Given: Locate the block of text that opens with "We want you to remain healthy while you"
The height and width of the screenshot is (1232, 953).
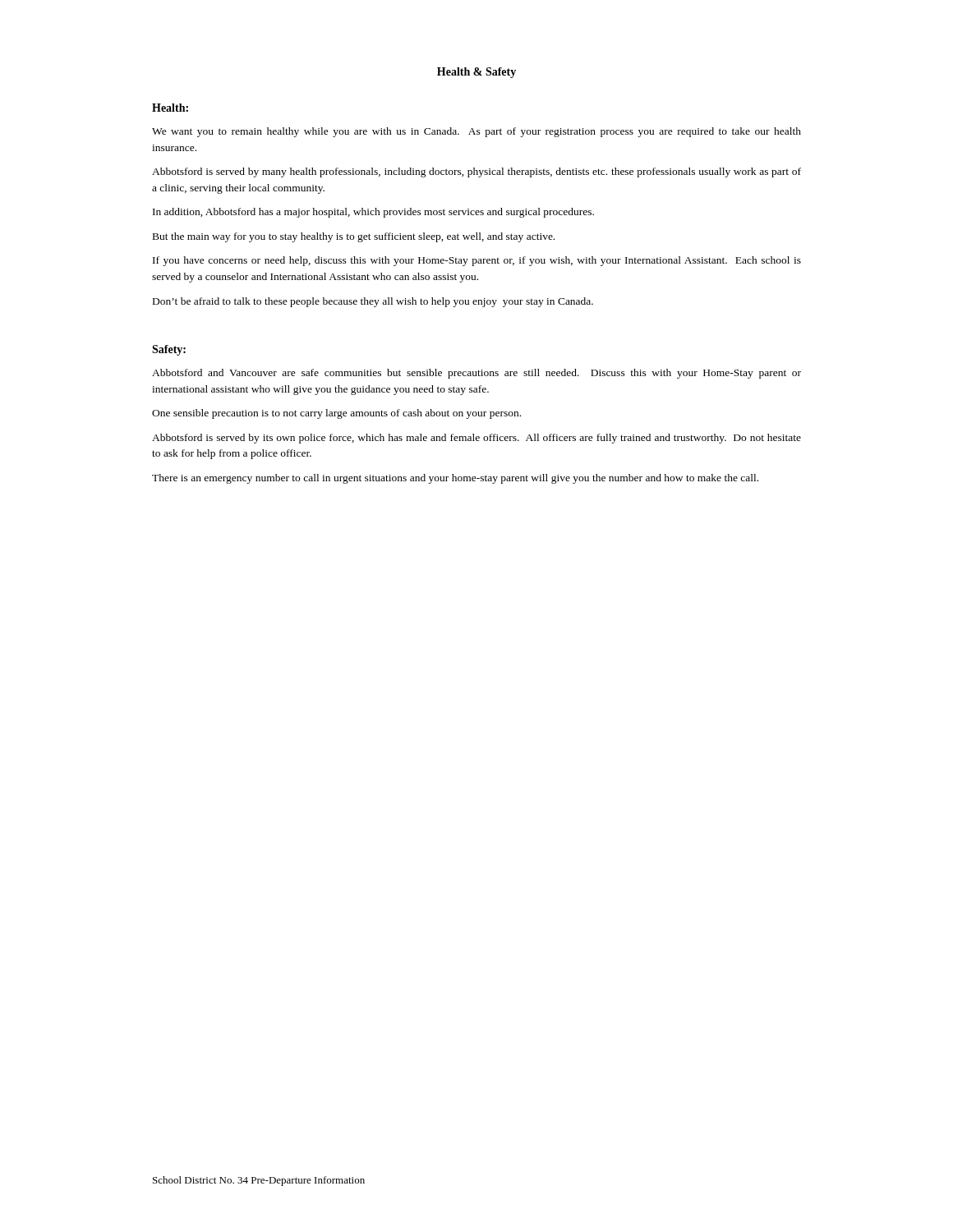Looking at the screenshot, I should coord(476,139).
